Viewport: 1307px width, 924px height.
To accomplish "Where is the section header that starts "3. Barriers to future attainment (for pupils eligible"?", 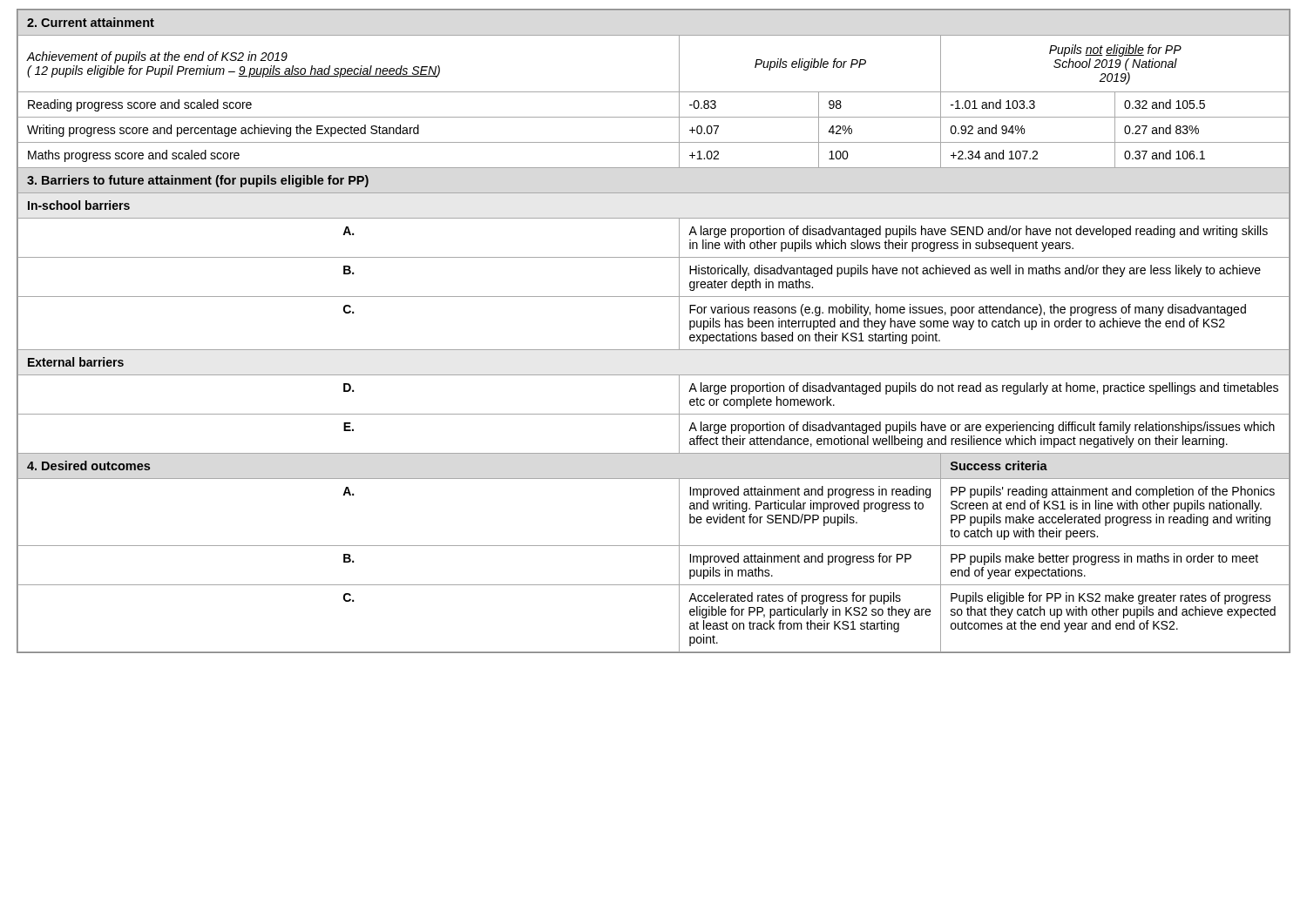I will [x=198, y=180].
